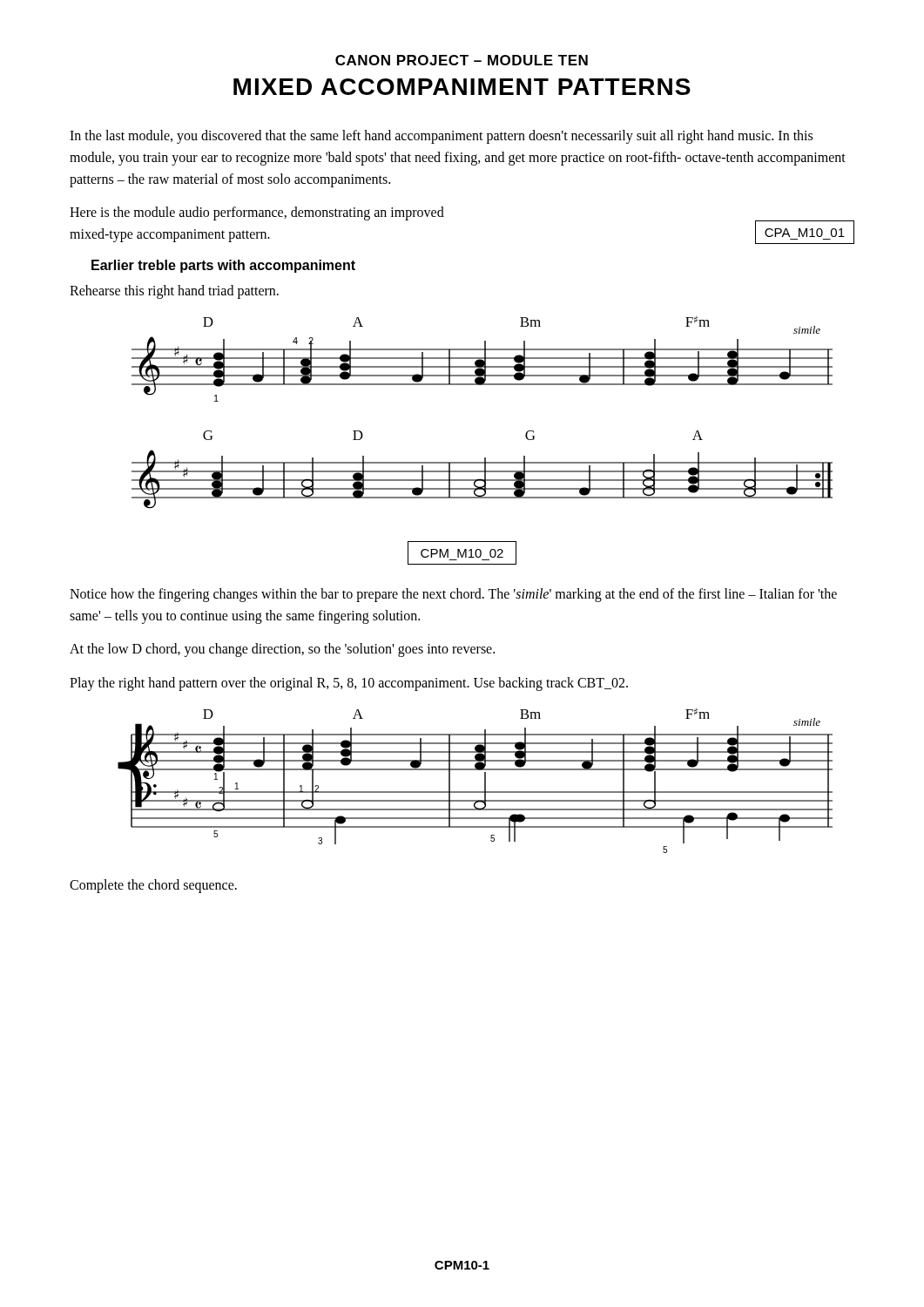The image size is (924, 1307).
Task: Point to the block starting "At the low D chord, you change"
Action: tap(283, 649)
